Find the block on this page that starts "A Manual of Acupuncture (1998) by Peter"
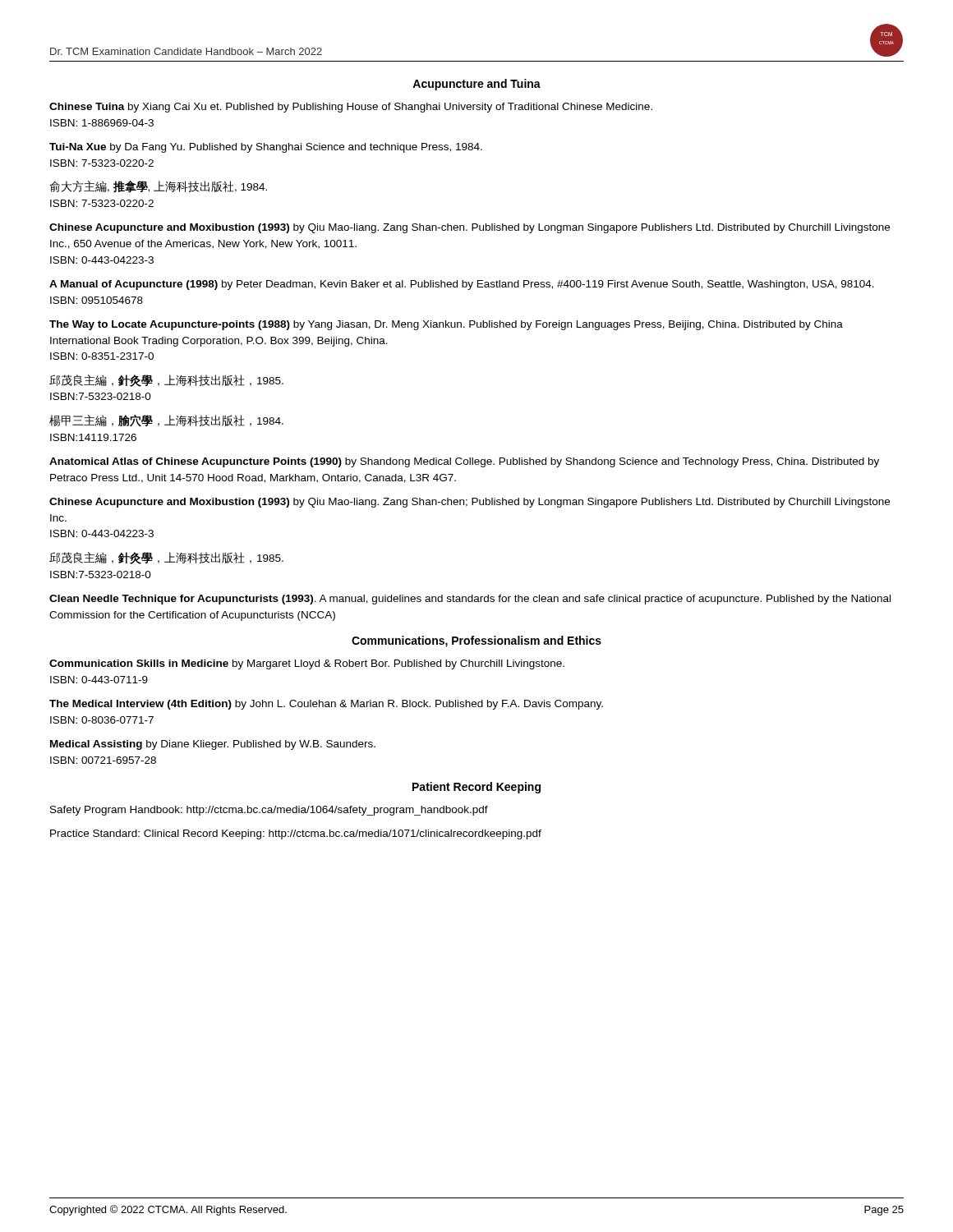This screenshot has height=1232, width=953. (462, 292)
